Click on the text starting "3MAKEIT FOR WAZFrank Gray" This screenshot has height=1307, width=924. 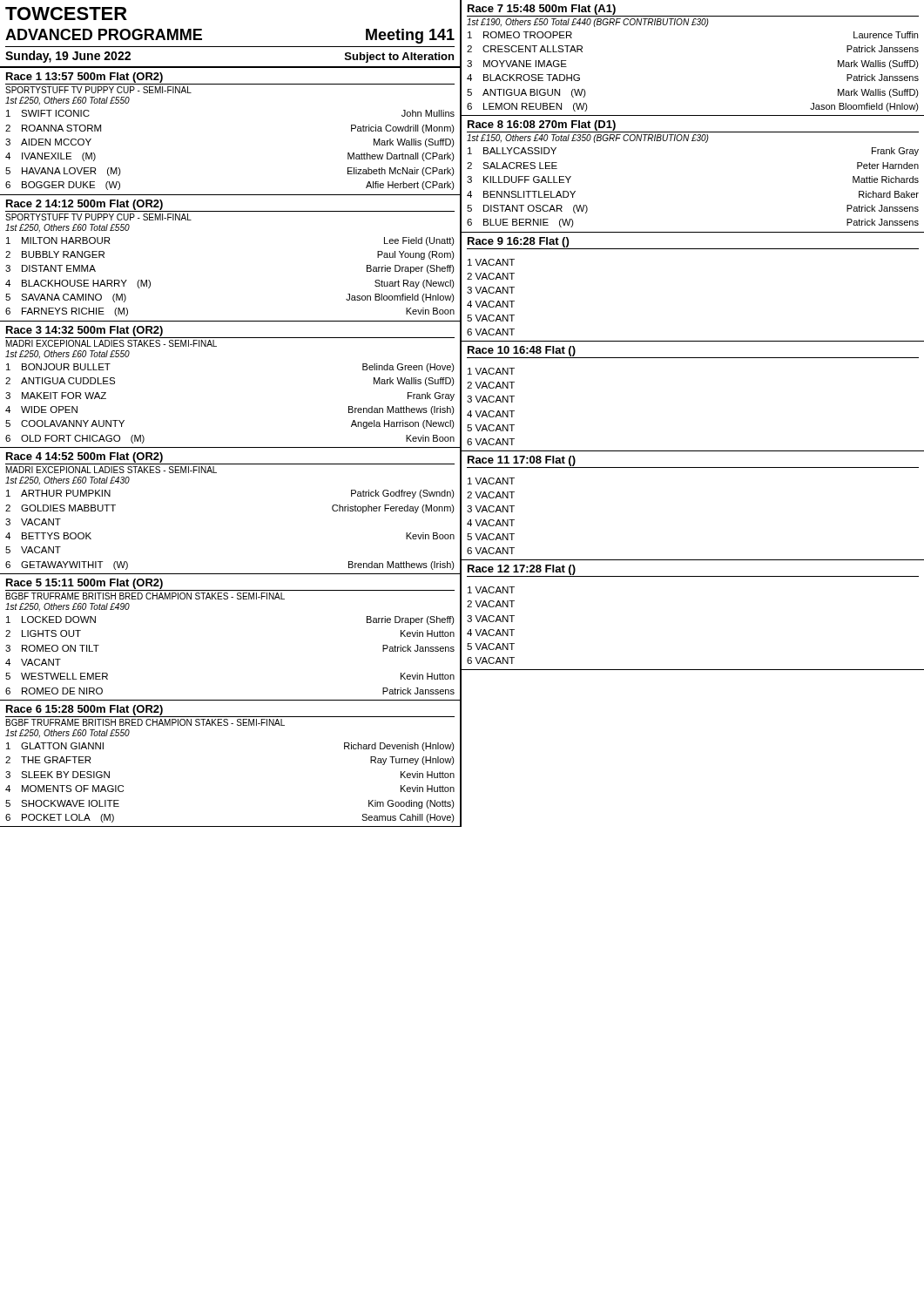pyautogui.click(x=67, y=396)
